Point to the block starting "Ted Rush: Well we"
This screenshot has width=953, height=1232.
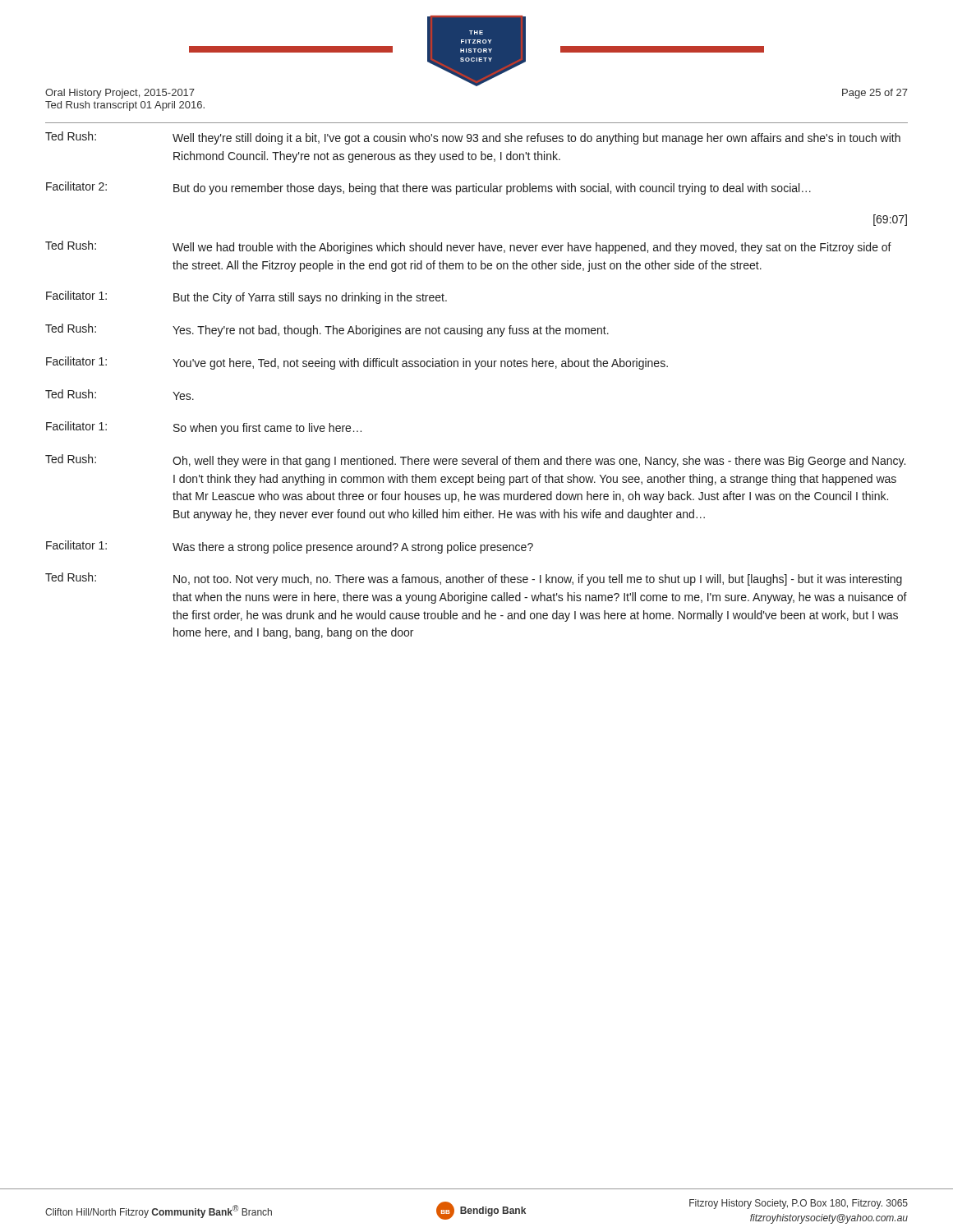click(x=476, y=257)
